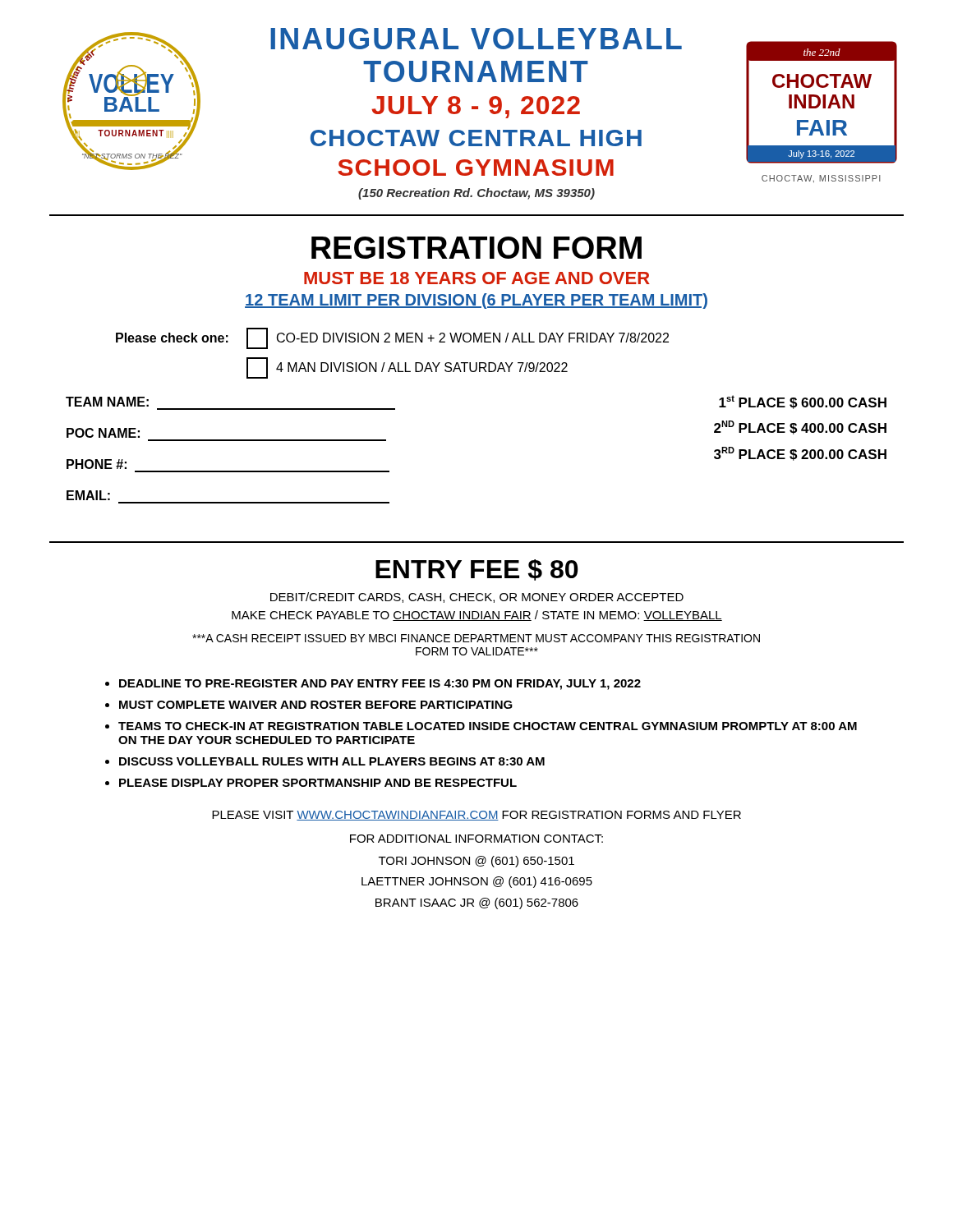Image resolution: width=953 pixels, height=1232 pixels.
Task: Navigate to the element starting "POC NAME:"
Action: (226, 432)
